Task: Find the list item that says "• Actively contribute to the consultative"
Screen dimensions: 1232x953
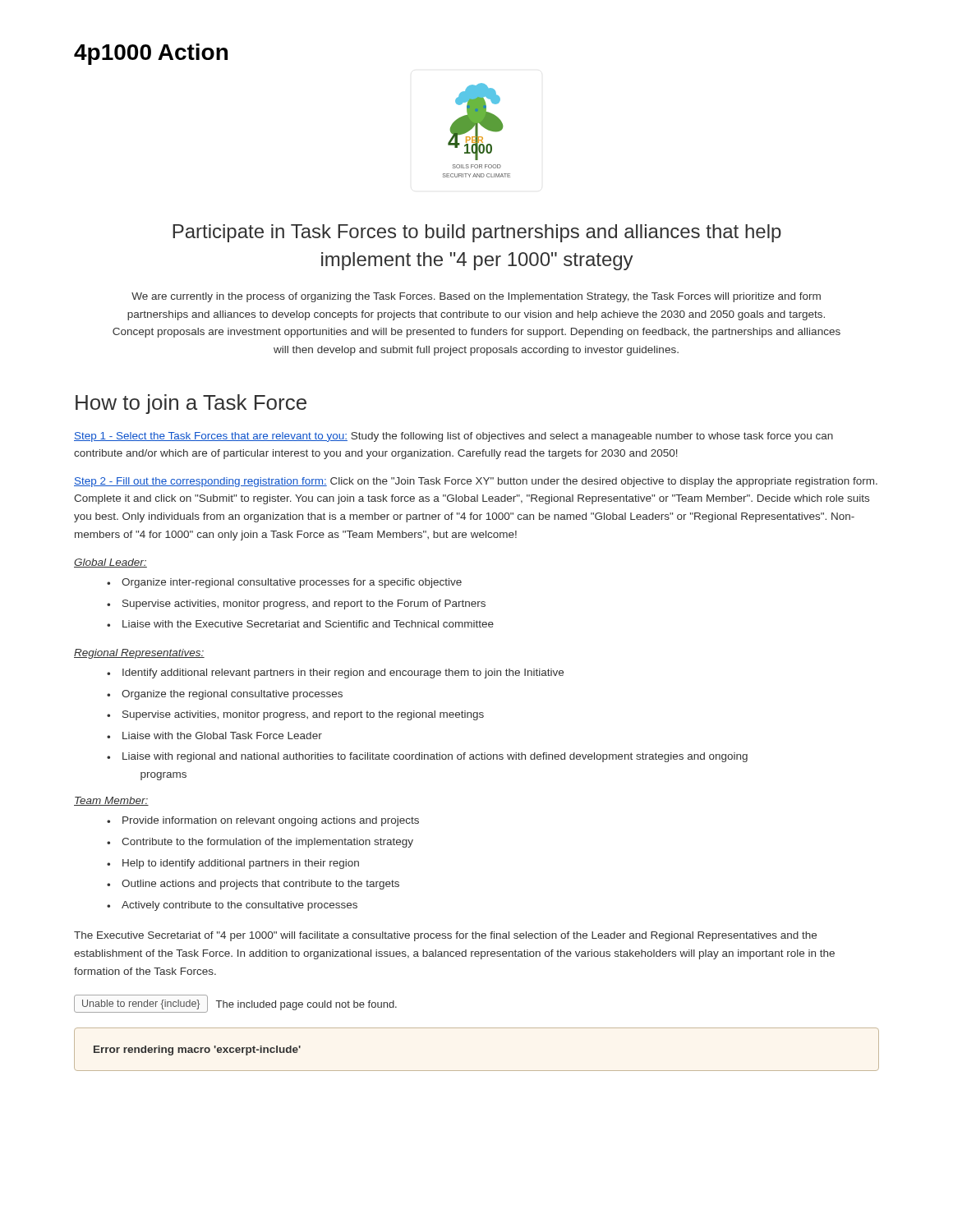Action: pyautogui.click(x=232, y=906)
